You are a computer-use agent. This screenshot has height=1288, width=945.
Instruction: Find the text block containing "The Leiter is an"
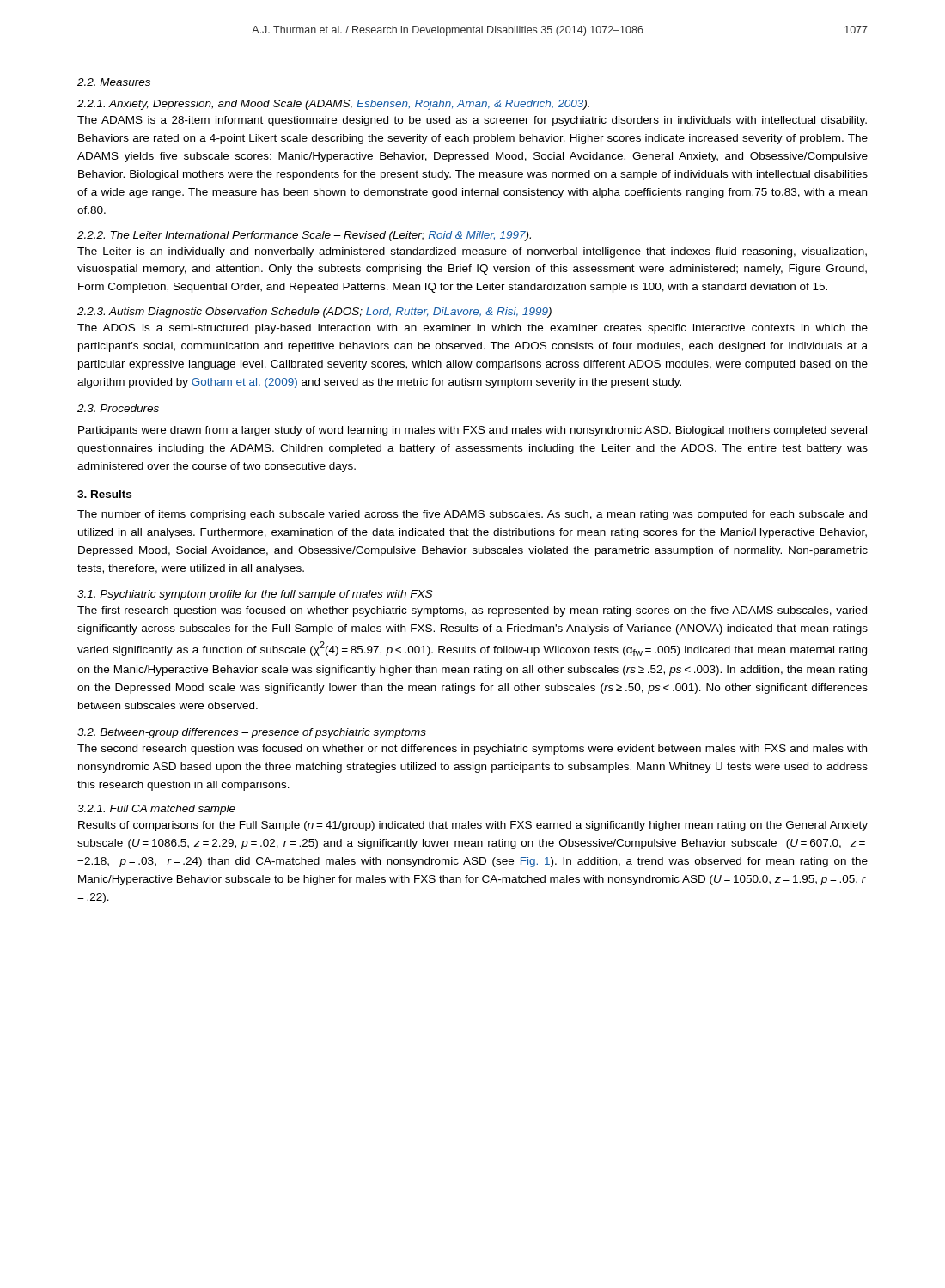coord(472,269)
